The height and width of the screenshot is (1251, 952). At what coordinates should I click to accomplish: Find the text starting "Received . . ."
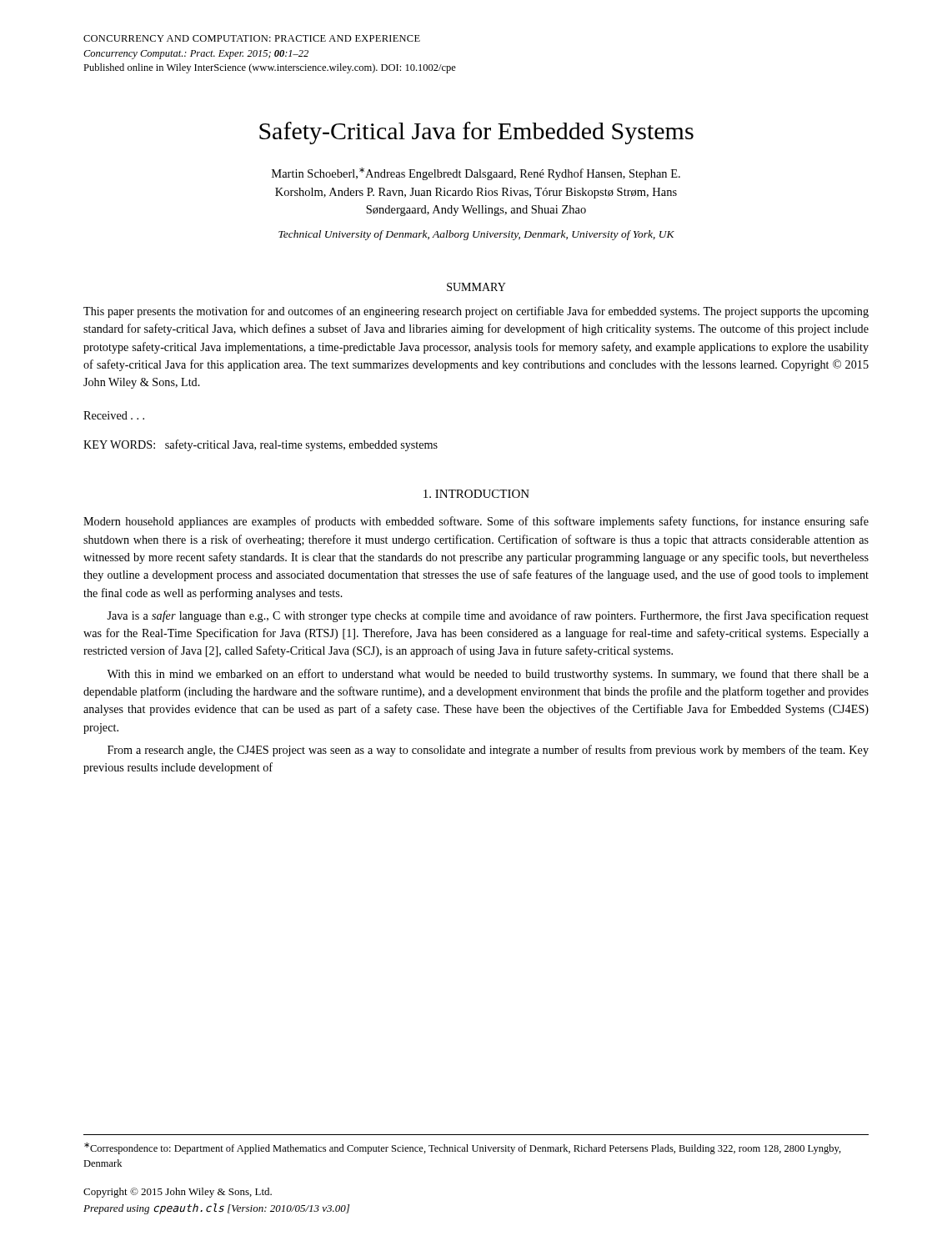114,415
